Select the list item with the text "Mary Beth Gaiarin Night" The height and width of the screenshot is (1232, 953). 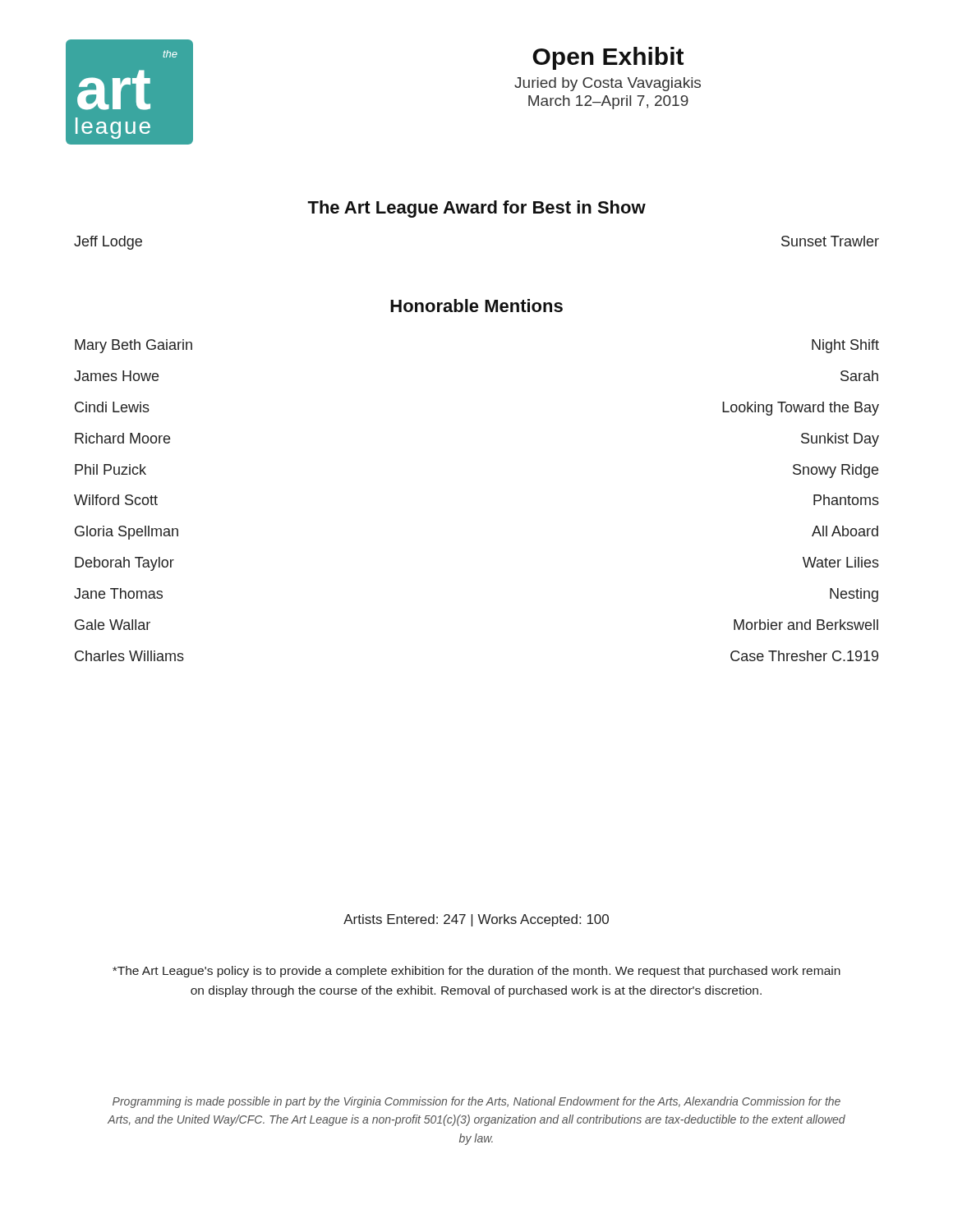[131, 346]
